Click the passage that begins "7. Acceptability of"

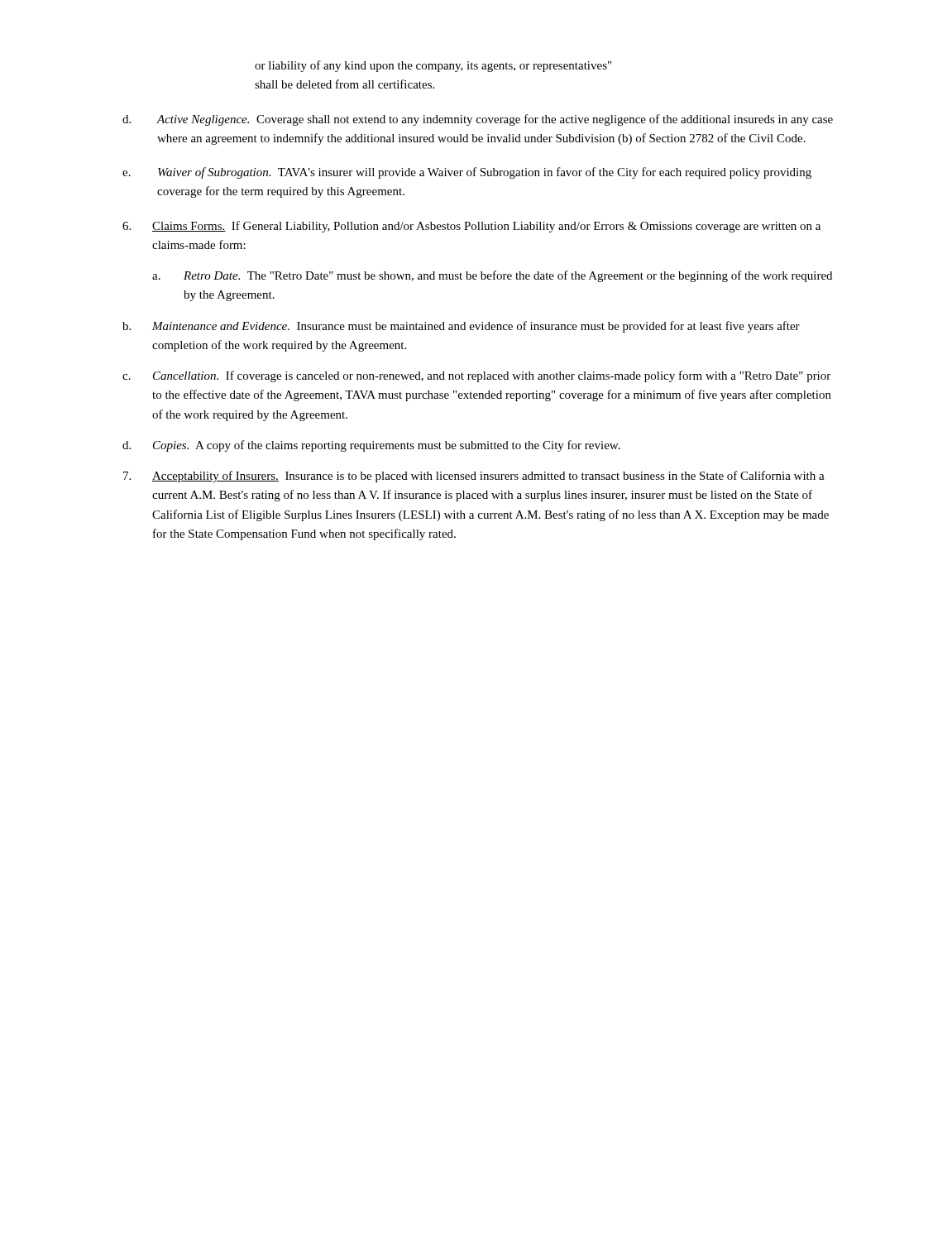point(478,505)
